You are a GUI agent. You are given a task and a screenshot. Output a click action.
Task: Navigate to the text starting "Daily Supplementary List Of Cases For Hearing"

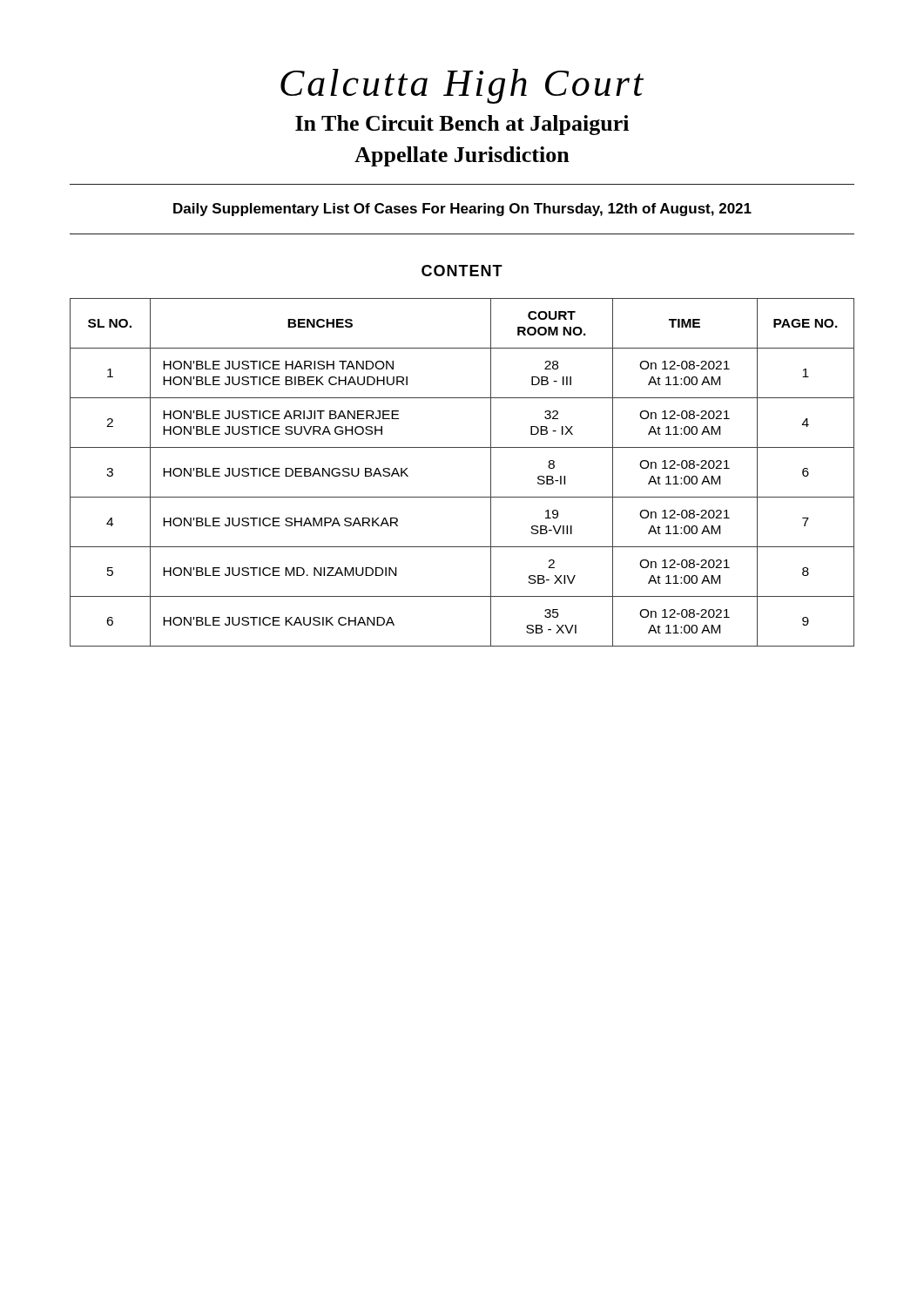[462, 209]
